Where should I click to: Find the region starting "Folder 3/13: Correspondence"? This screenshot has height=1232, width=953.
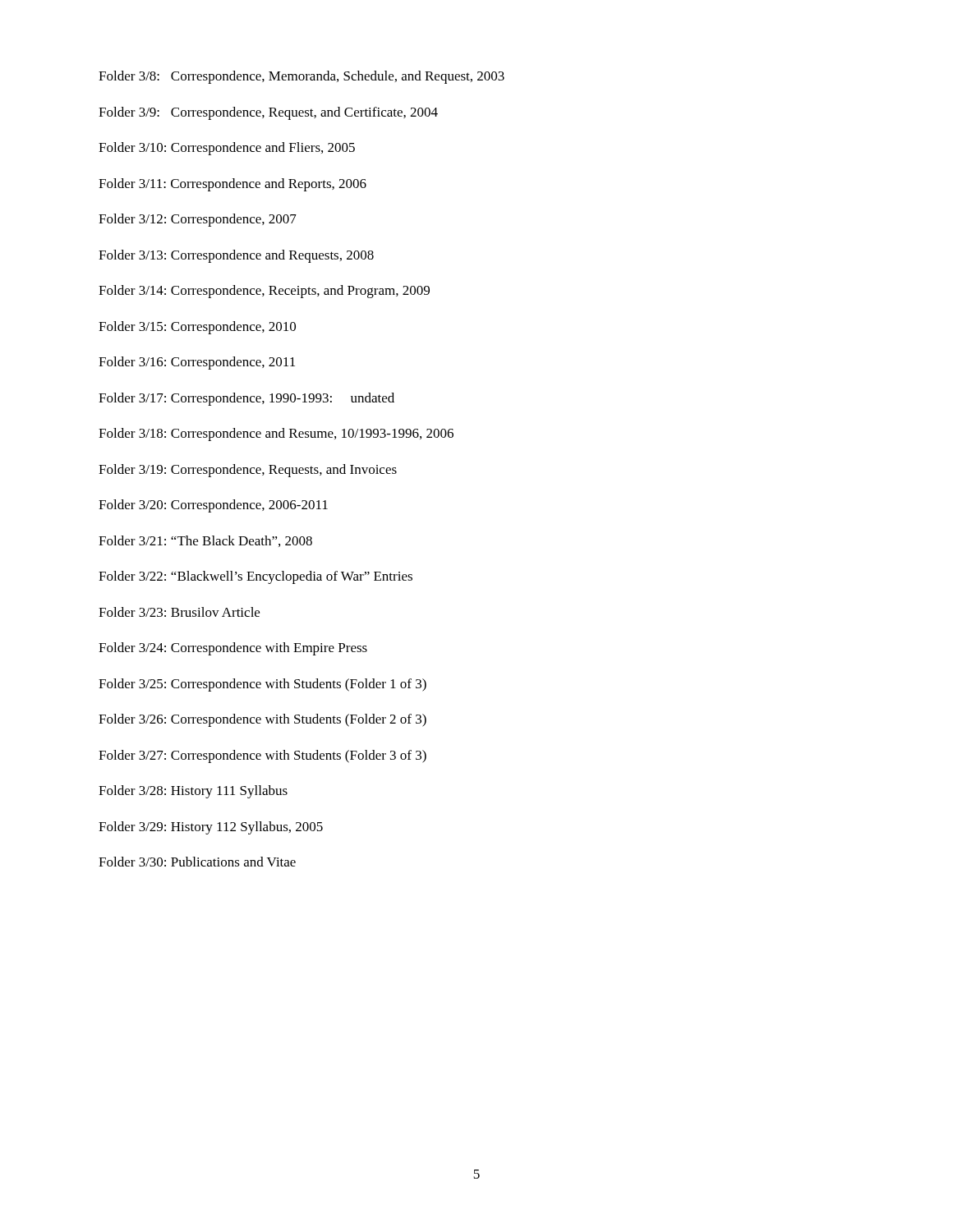[236, 255]
